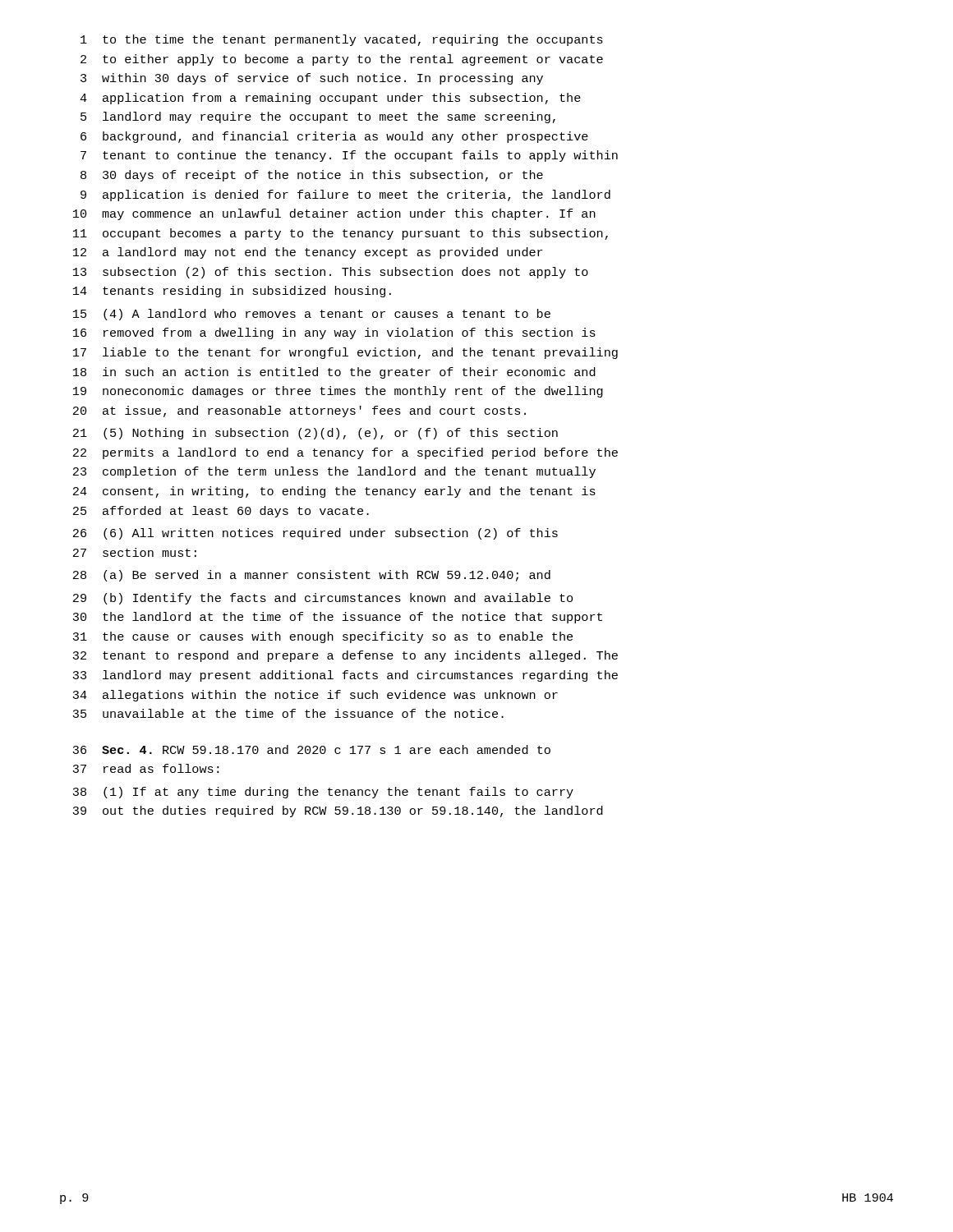953x1232 pixels.
Task: Click the passage that begins "29 (b) Identify the"
Action: tap(476, 657)
